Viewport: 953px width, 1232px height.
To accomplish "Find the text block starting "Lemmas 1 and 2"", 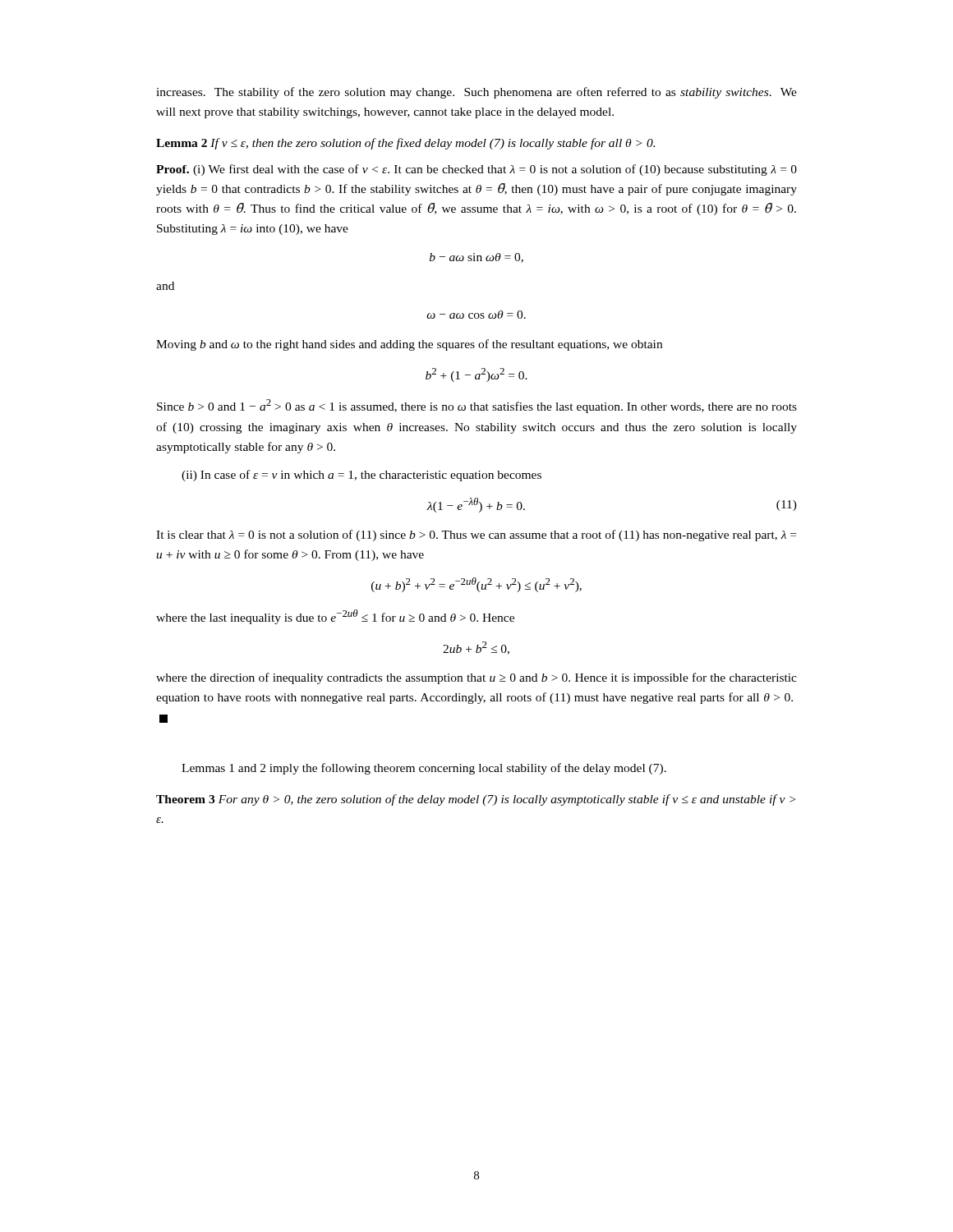I will point(424,768).
